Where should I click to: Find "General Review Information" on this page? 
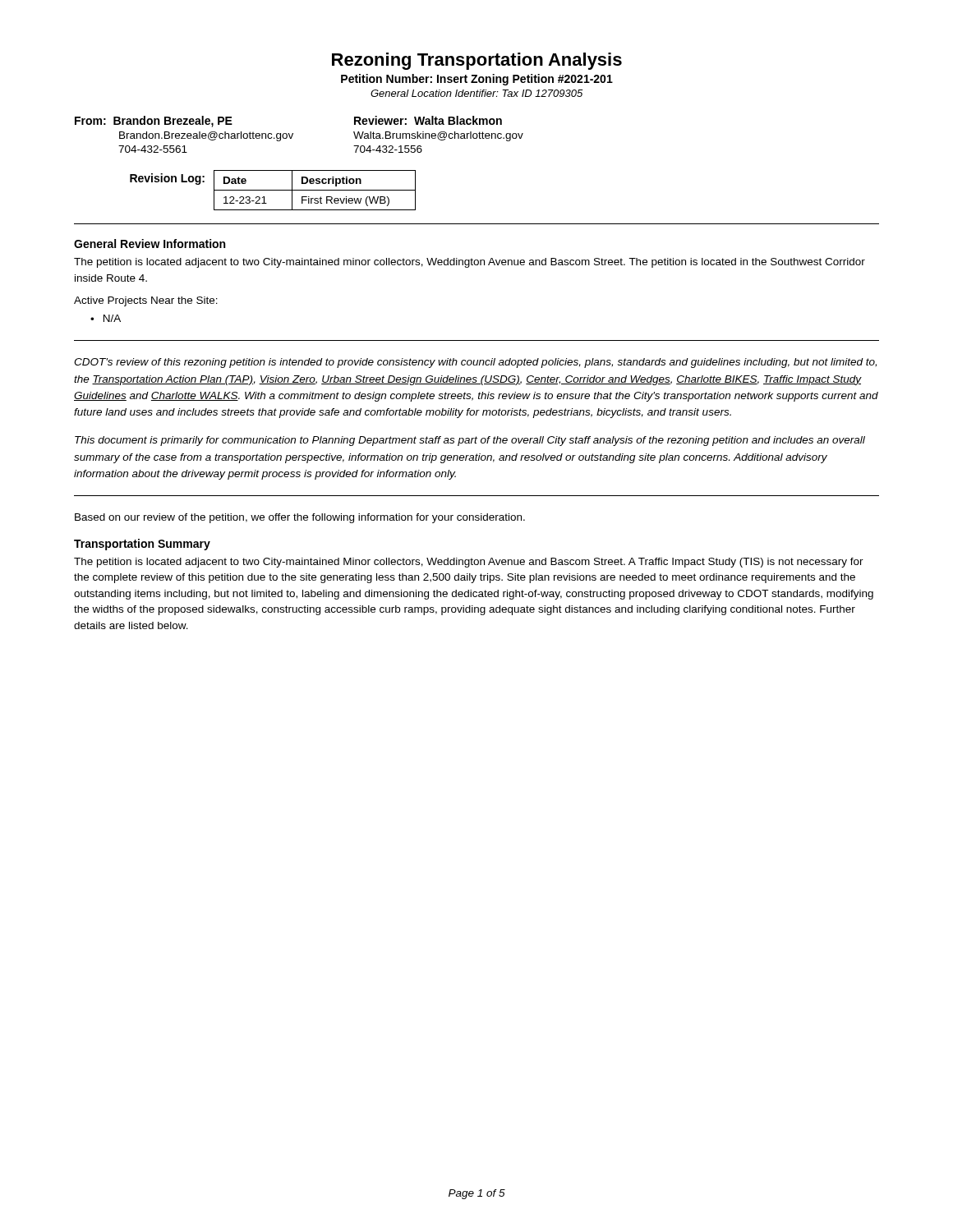(x=150, y=244)
